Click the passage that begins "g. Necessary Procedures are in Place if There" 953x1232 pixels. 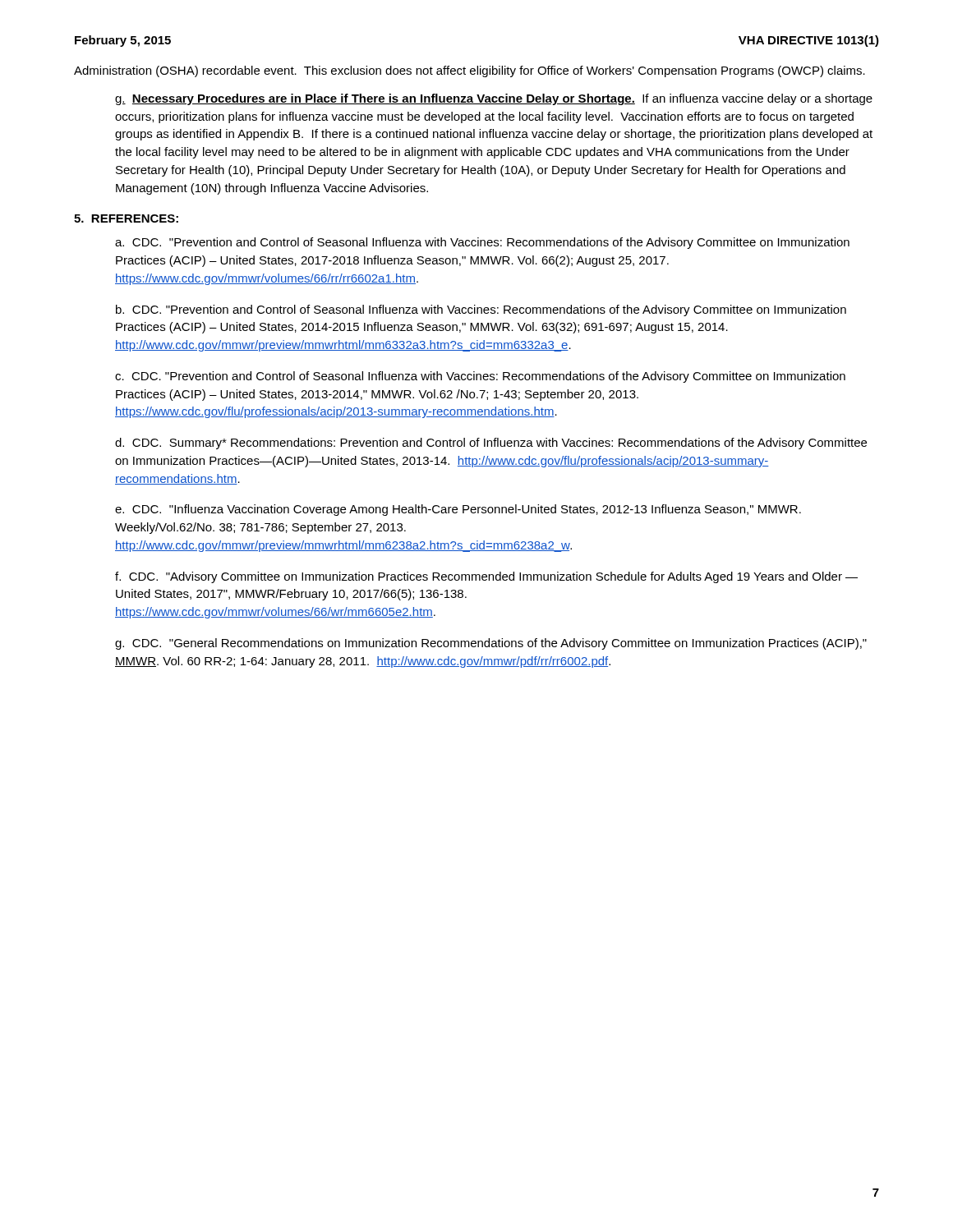click(x=494, y=143)
